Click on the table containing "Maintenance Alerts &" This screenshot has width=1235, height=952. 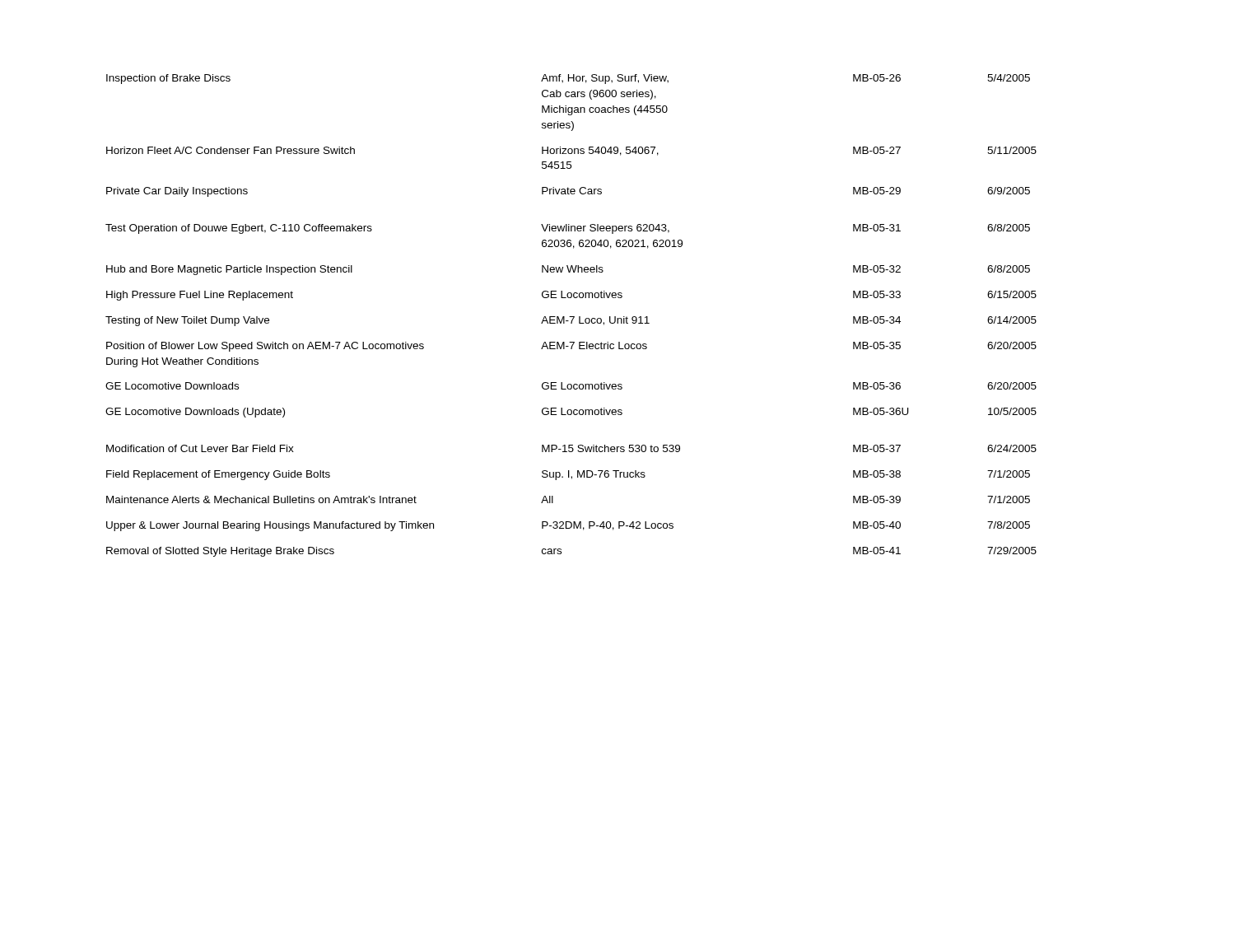(618, 315)
